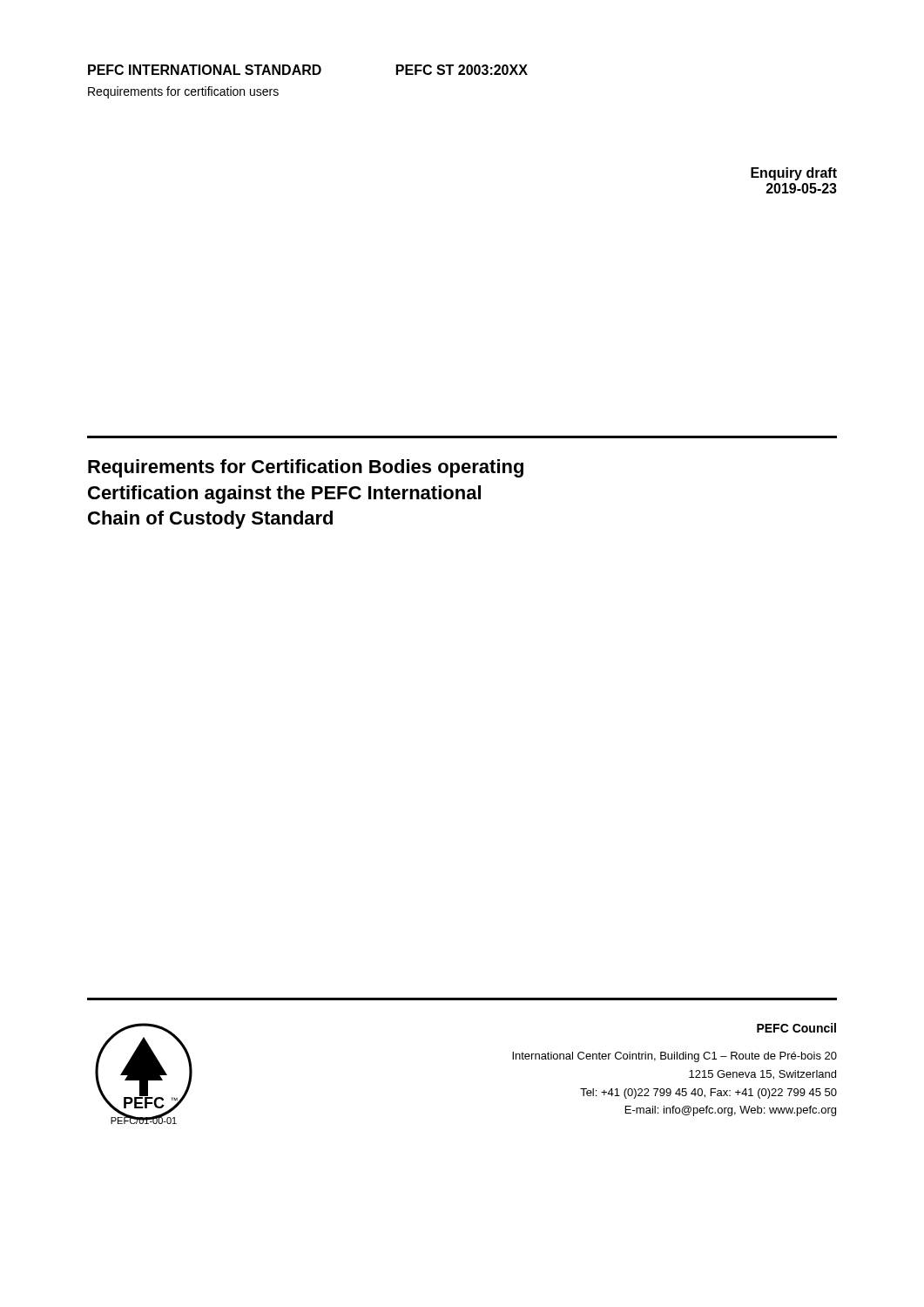Locate the logo
The width and height of the screenshot is (924, 1307).
point(144,1084)
